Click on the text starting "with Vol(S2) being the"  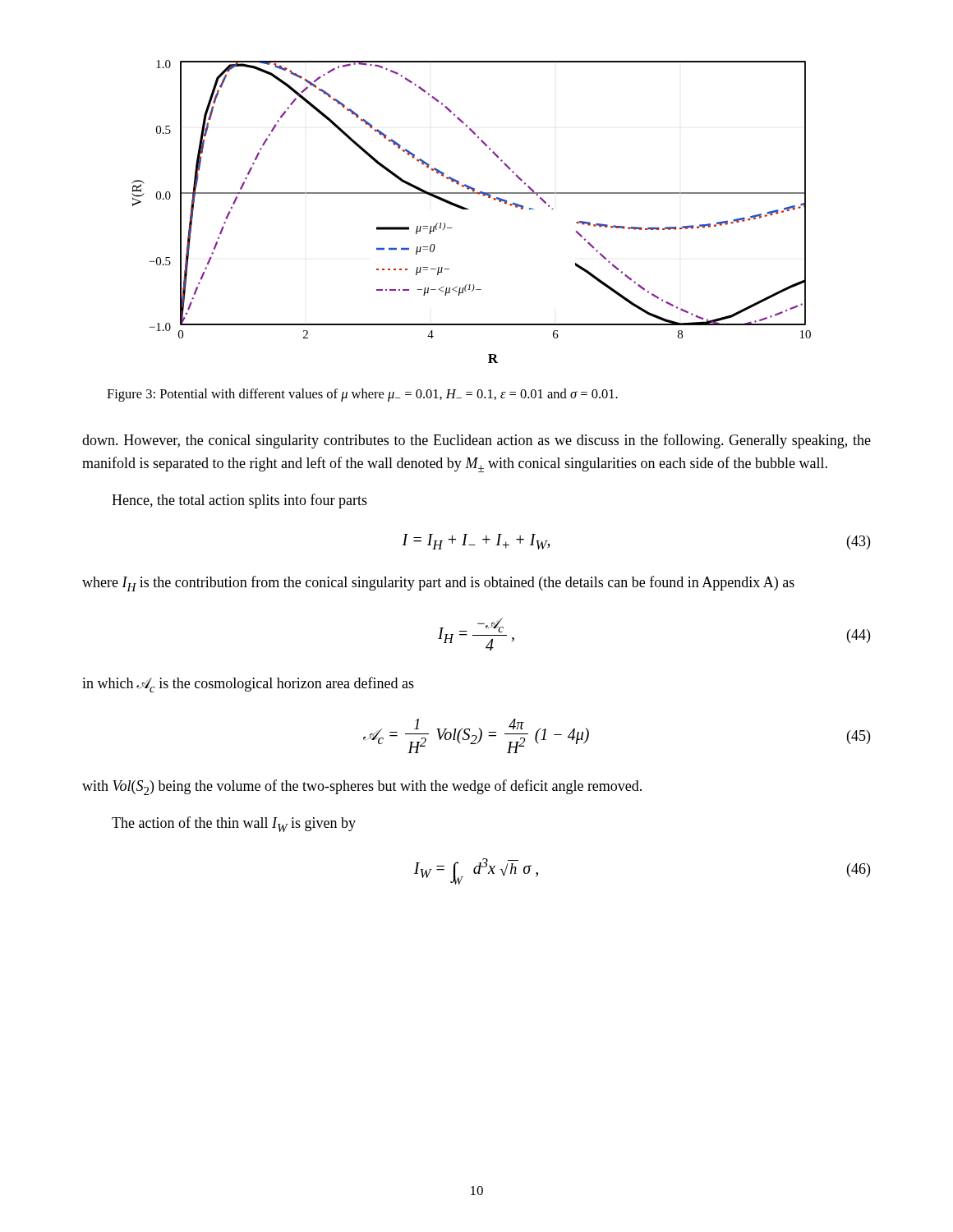362,787
